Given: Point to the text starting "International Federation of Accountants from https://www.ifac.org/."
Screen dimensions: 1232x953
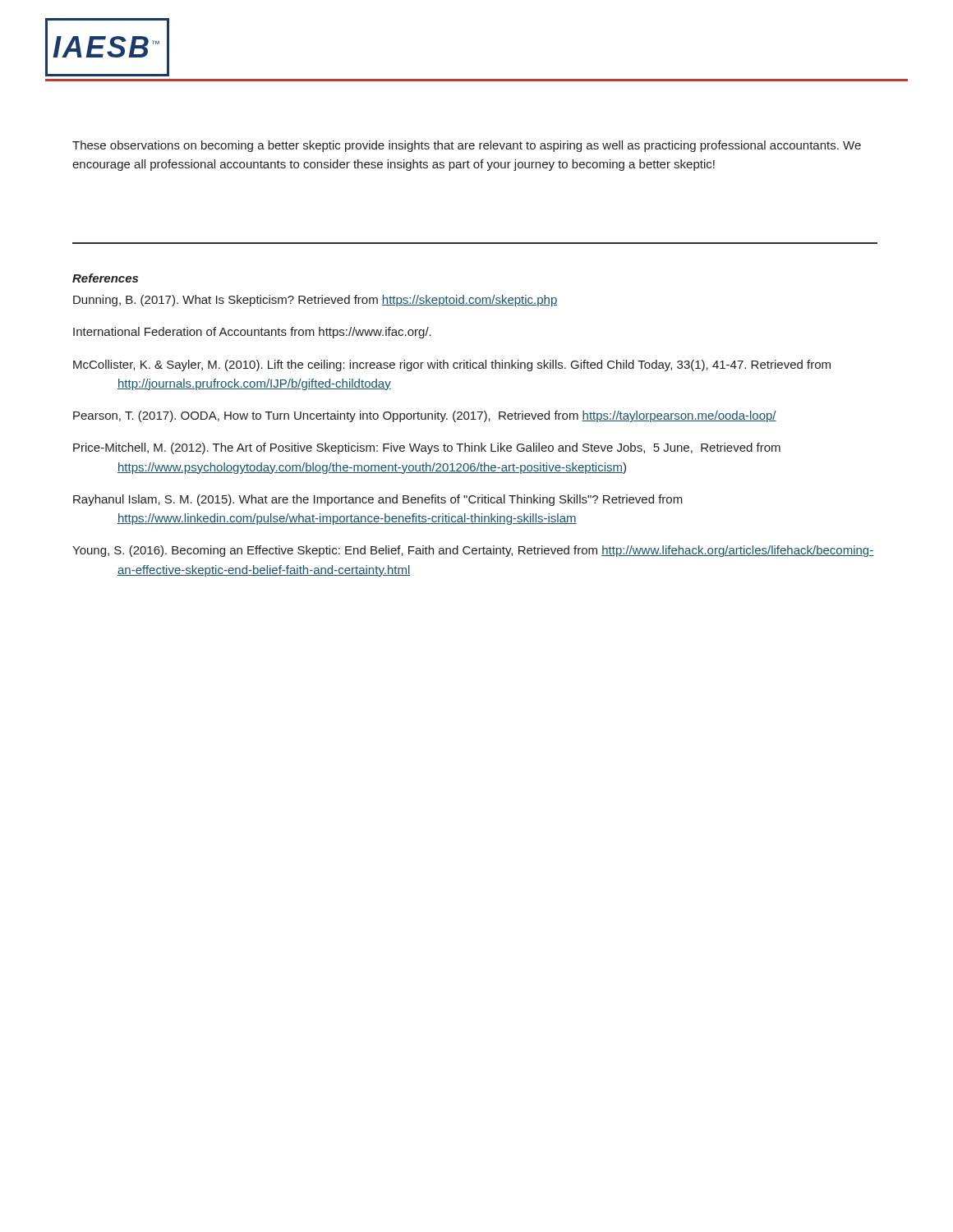Looking at the screenshot, I should (x=252, y=332).
